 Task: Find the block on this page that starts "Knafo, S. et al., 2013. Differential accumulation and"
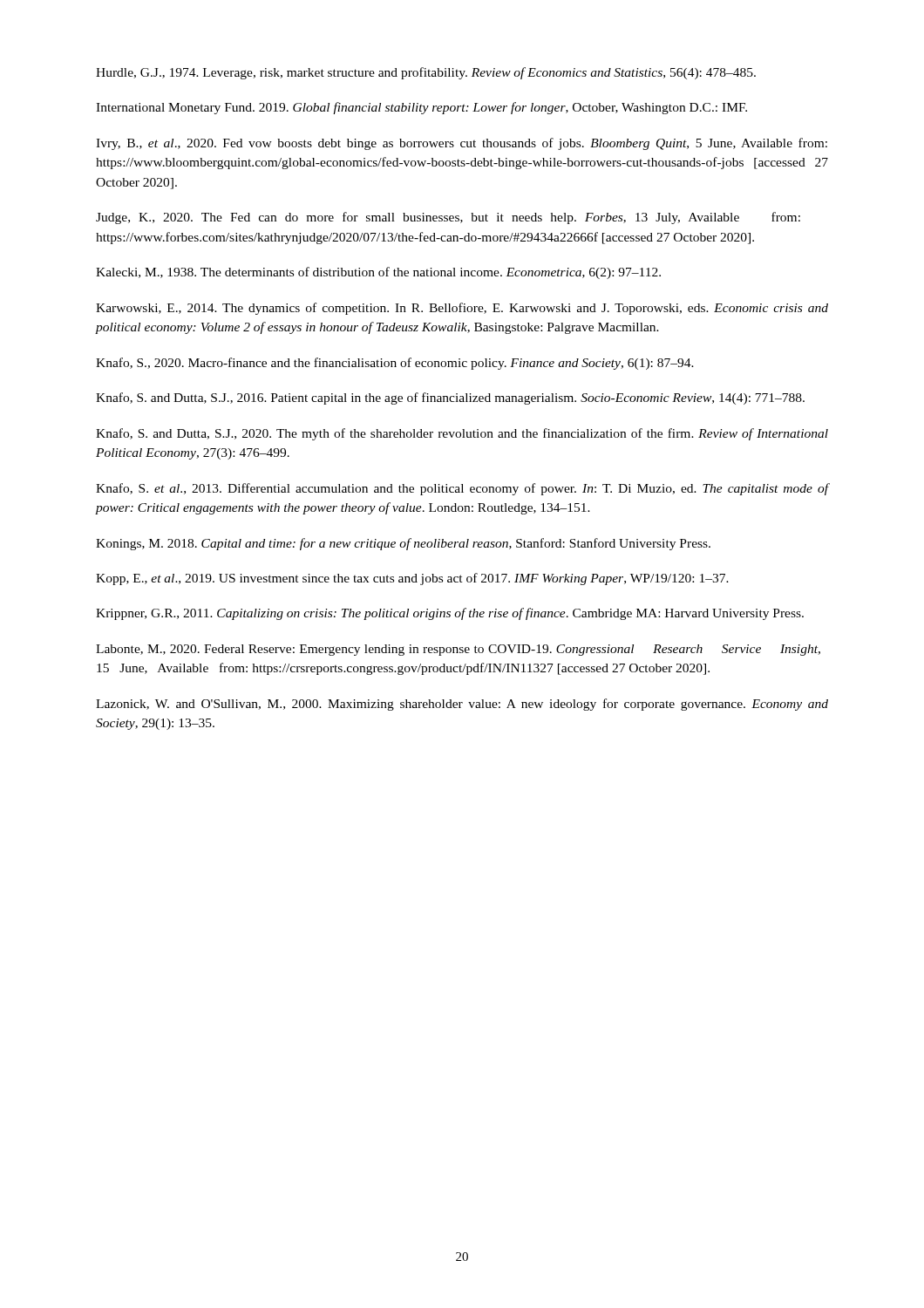[462, 497]
